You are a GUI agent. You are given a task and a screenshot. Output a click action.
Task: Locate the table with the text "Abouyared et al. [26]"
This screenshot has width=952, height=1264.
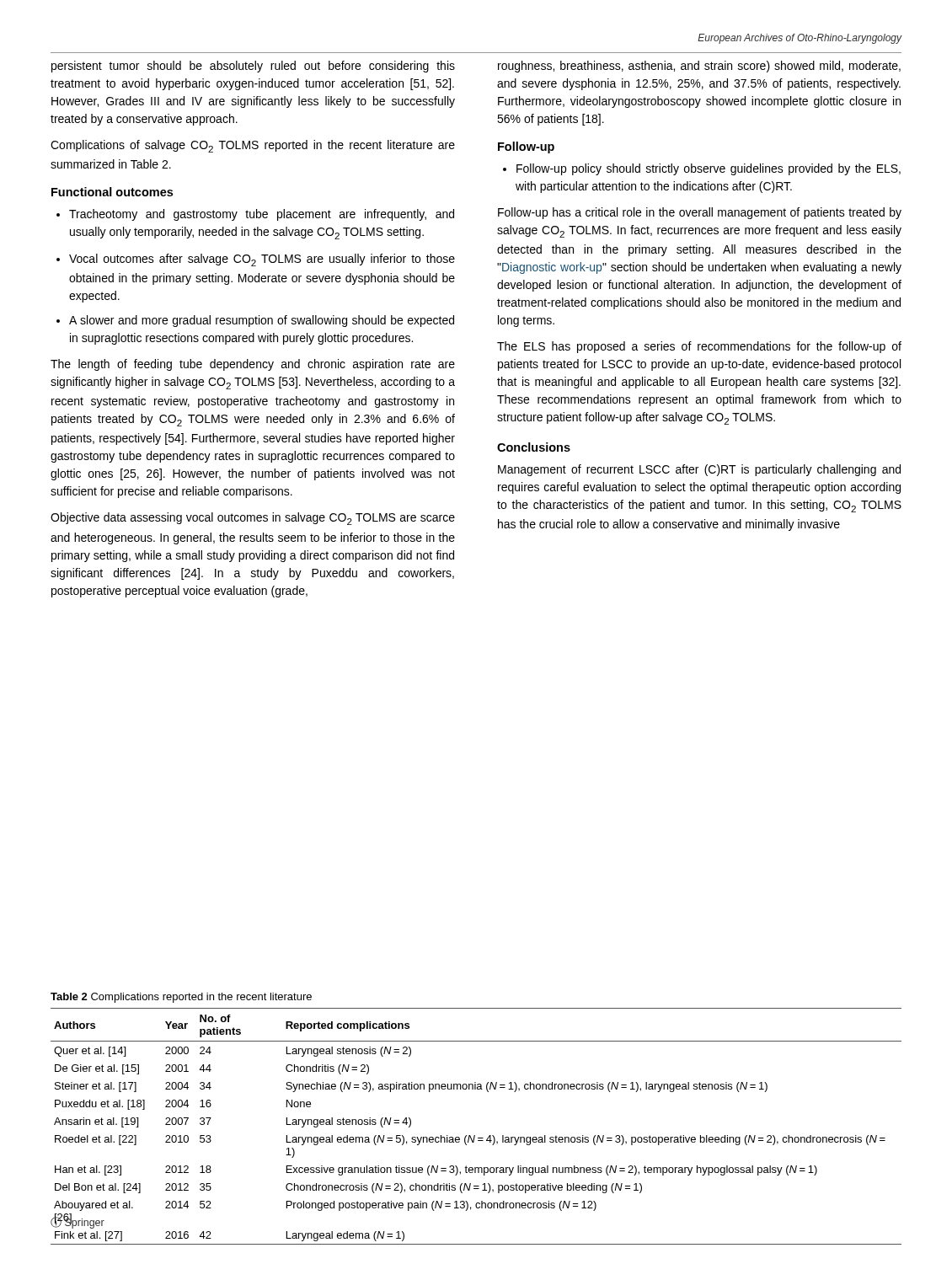tap(476, 1126)
